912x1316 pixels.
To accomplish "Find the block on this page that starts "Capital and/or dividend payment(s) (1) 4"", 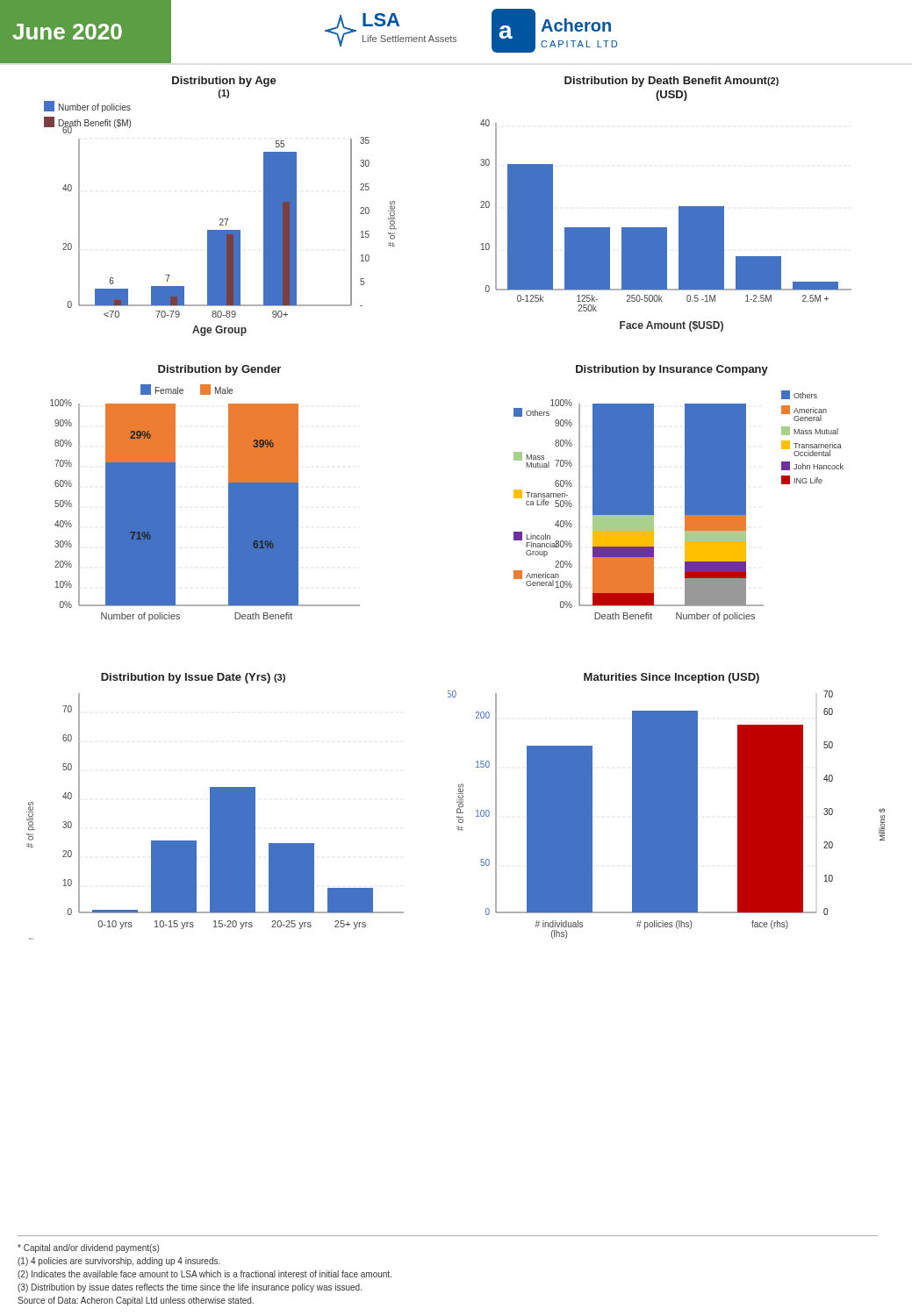I will 205,1274.
